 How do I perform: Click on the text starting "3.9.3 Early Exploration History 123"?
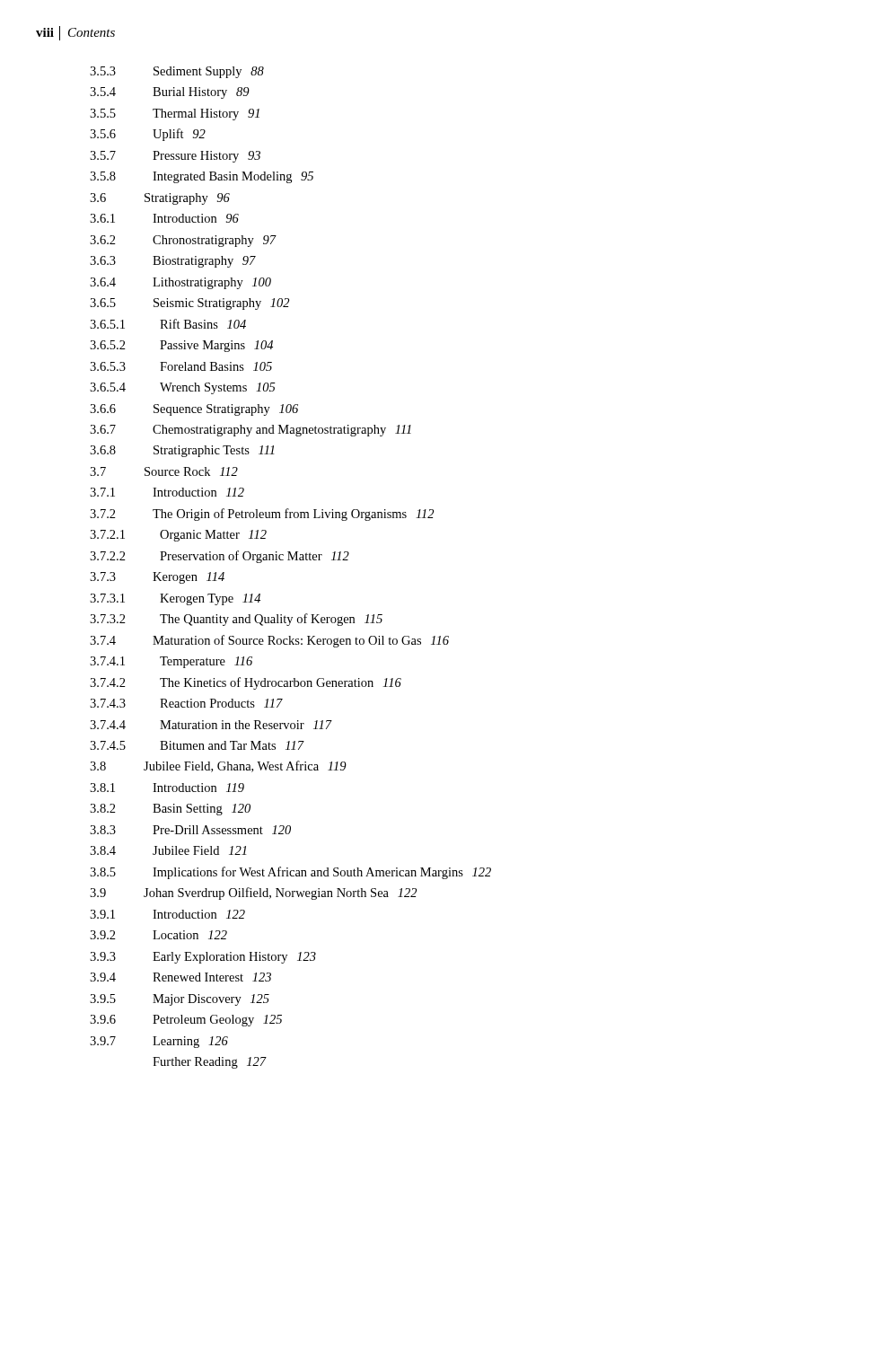pyautogui.click(x=203, y=956)
